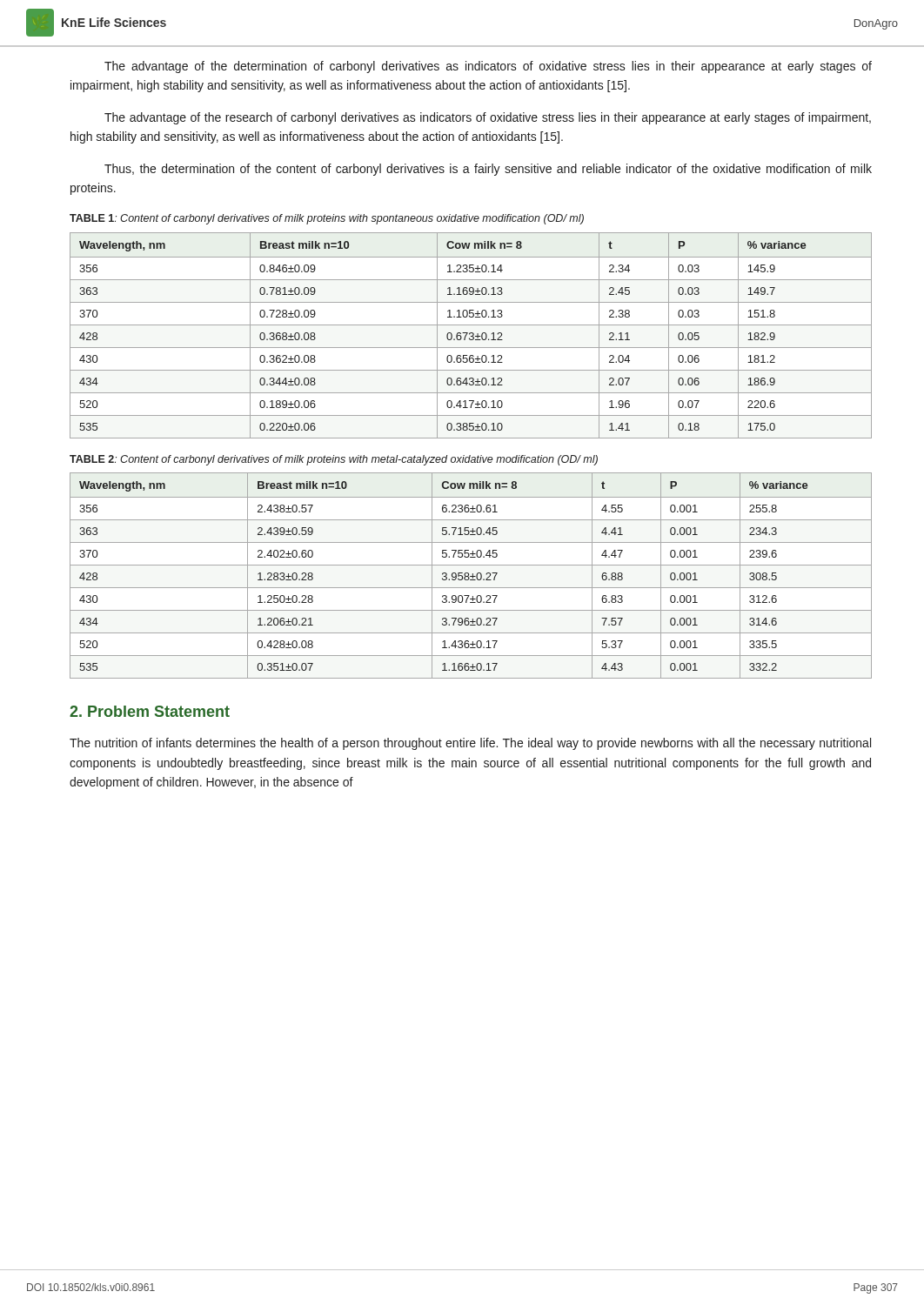Navigate to the passage starting "Table 1: Content of carbonyl derivatives of milk"
Viewport: 924px width, 1305px height.
coord(327,219)
